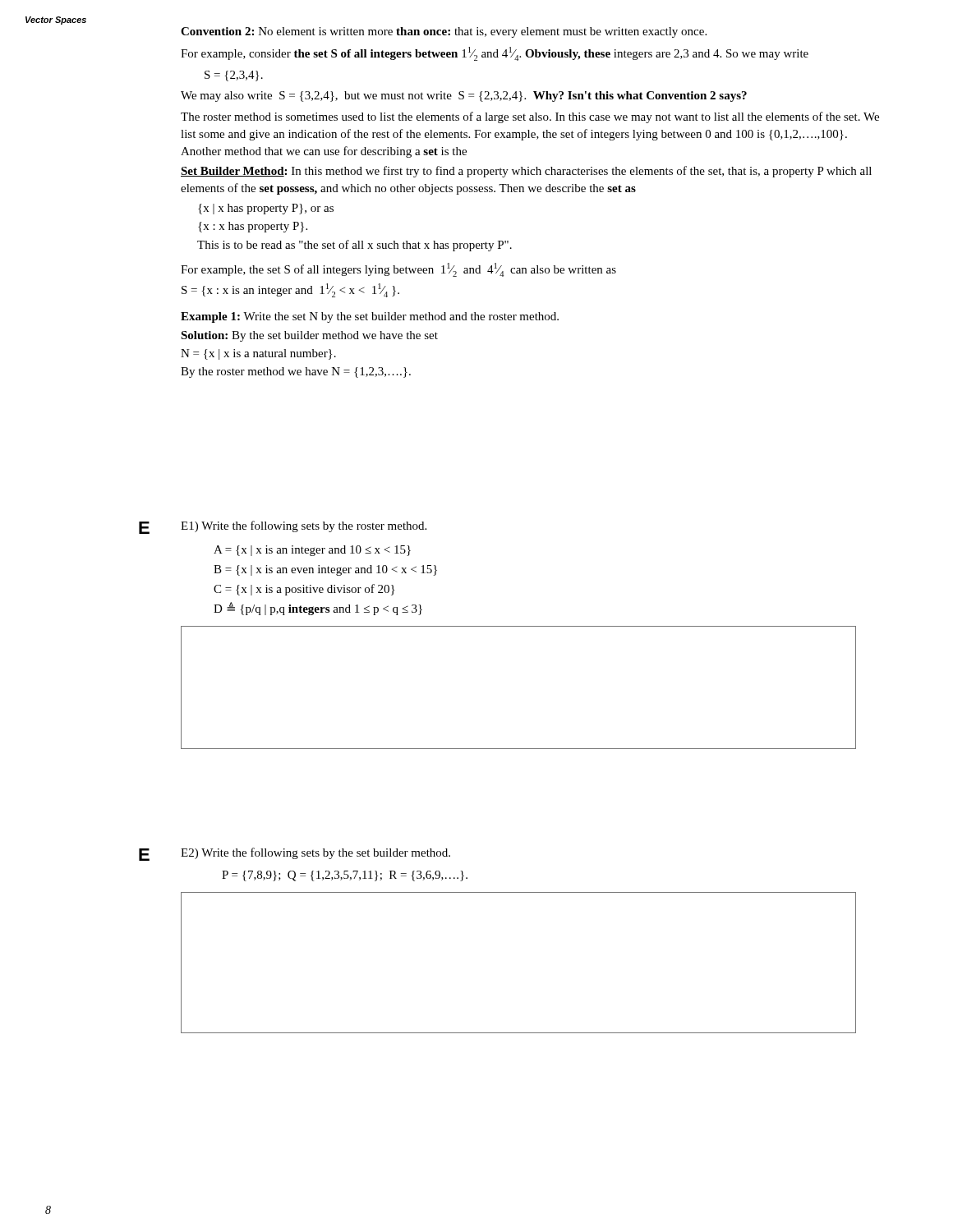Click the formula
This screenshot has height=1232, width=953.
click(x=234, y=75)
